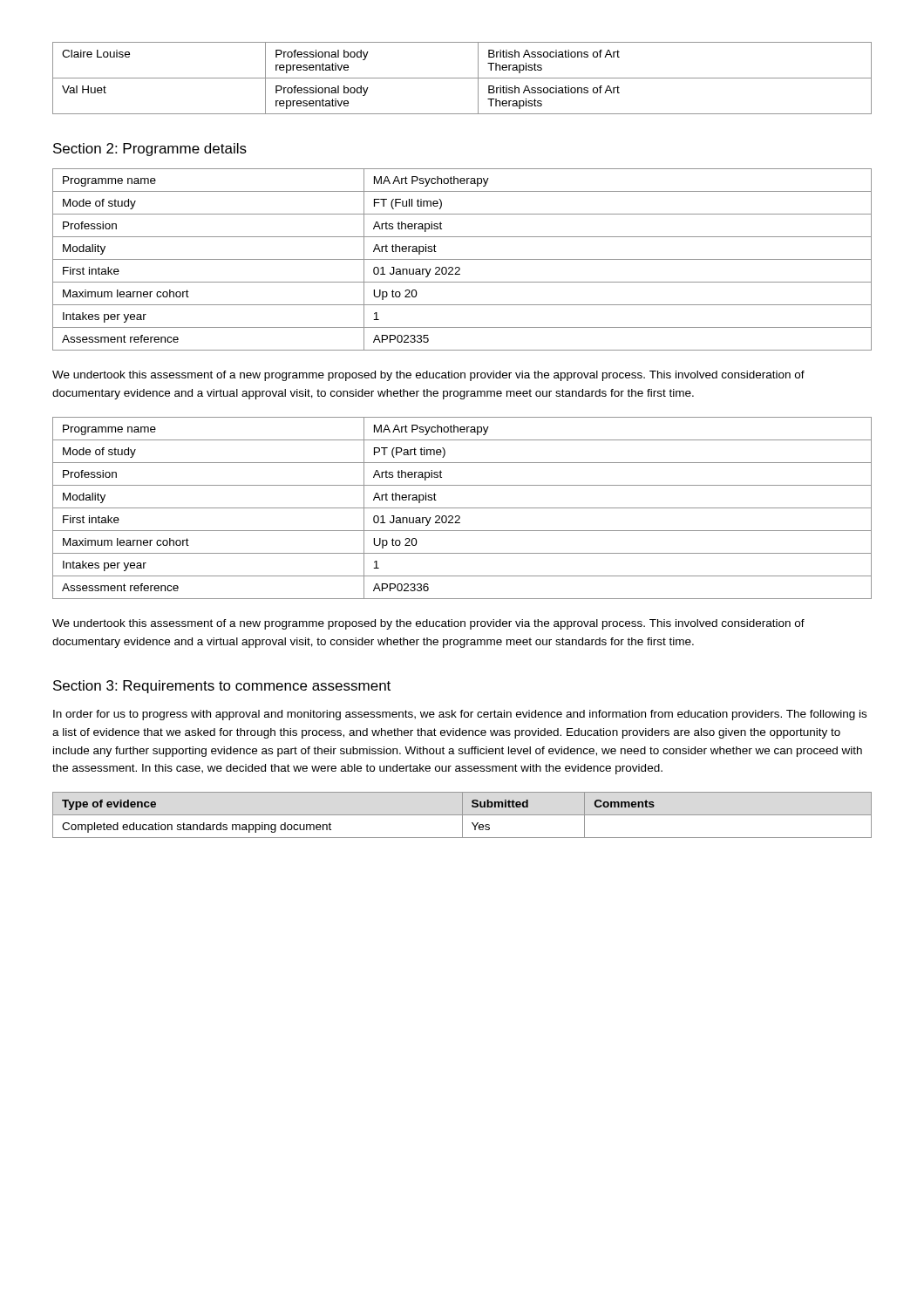This screenshot has width=924, height=1308.
Task: Click on the table containing "Claire Louise"
Action: (x=462, y=78)
